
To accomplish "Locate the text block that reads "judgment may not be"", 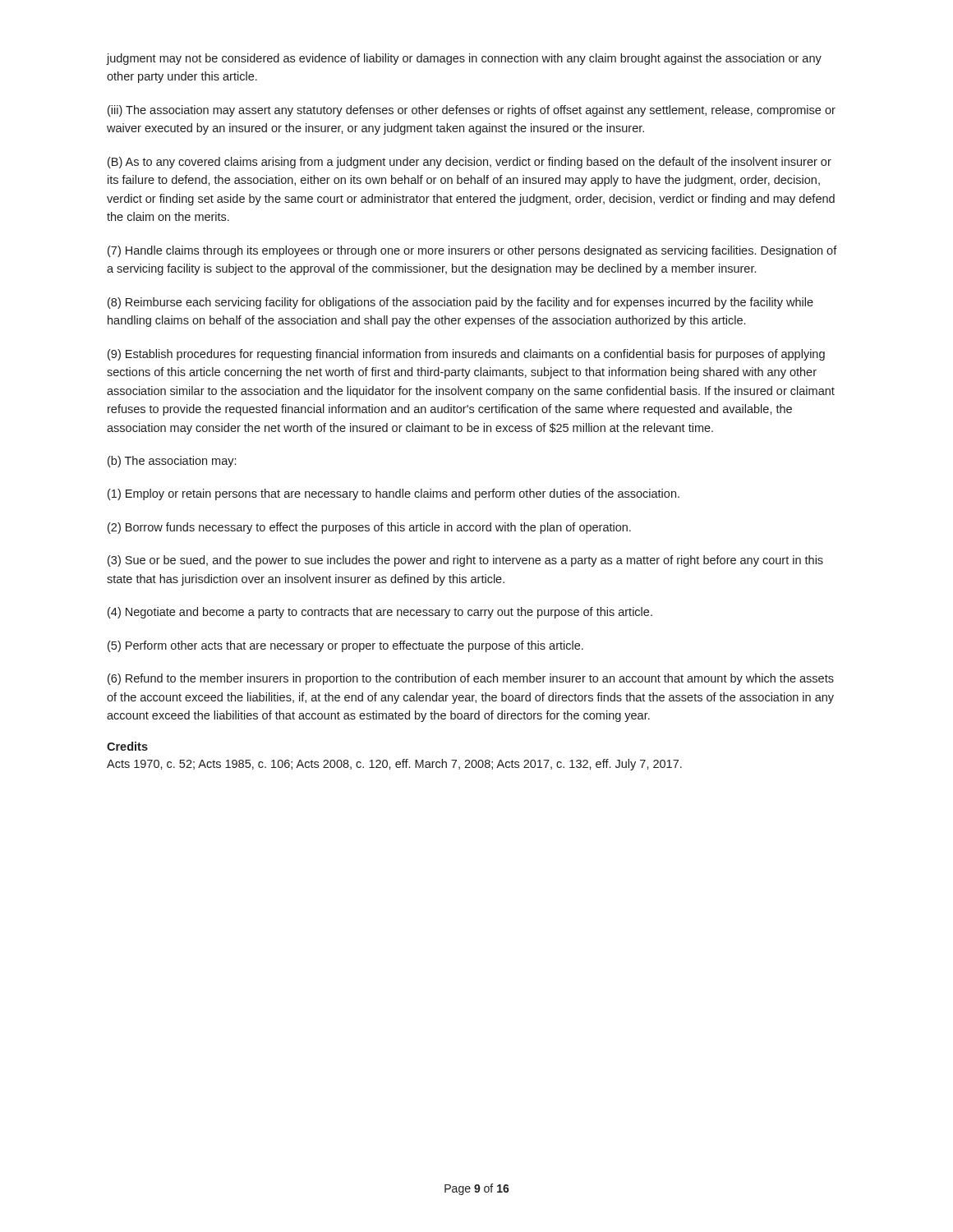I will (464, 68).
